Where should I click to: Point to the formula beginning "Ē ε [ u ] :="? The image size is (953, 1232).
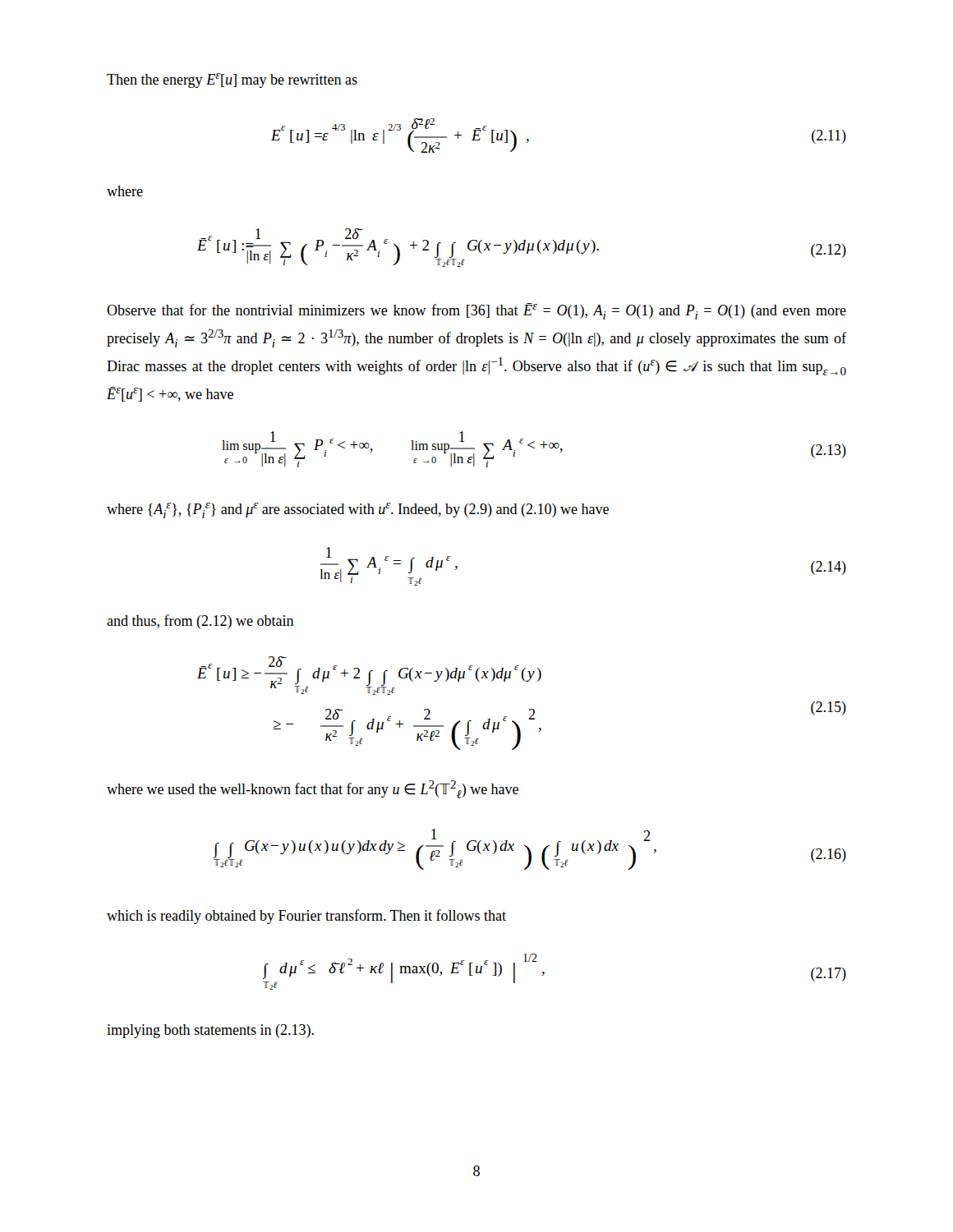pos(476,250)
